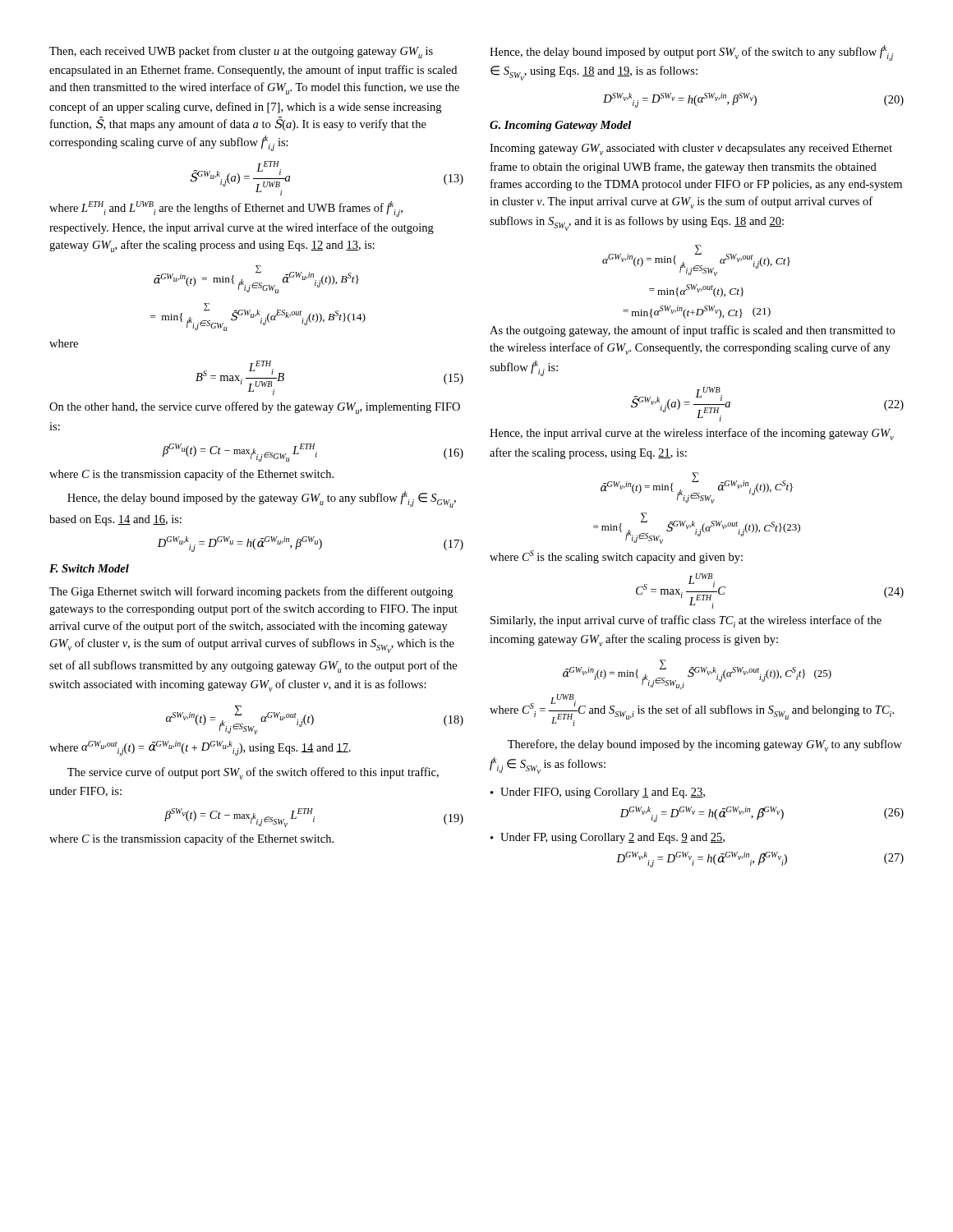Where is the formula that starts "ᾱGWv,in(t) = min{"?

697,507
